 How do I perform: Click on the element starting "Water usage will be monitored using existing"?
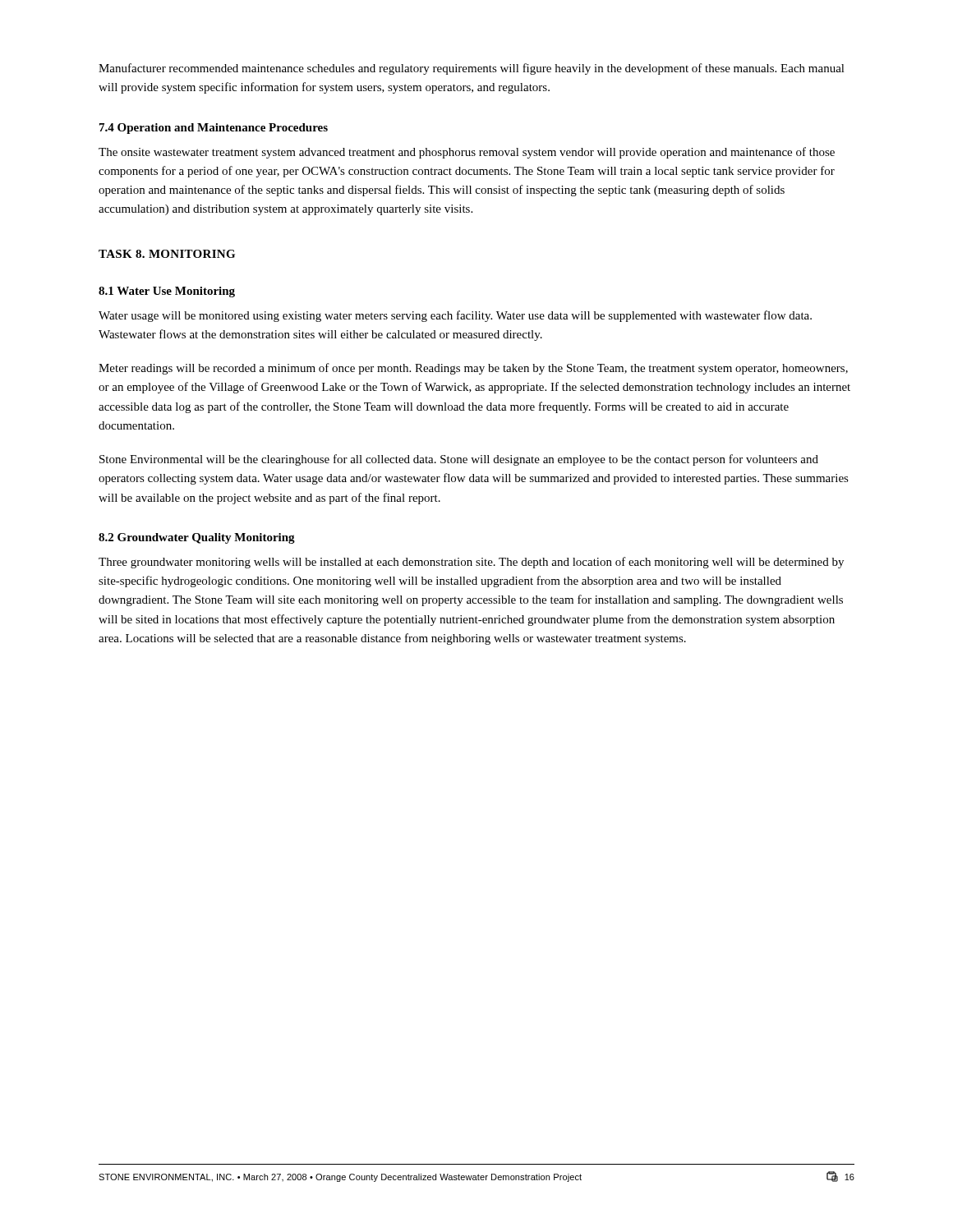click(456, 325)
